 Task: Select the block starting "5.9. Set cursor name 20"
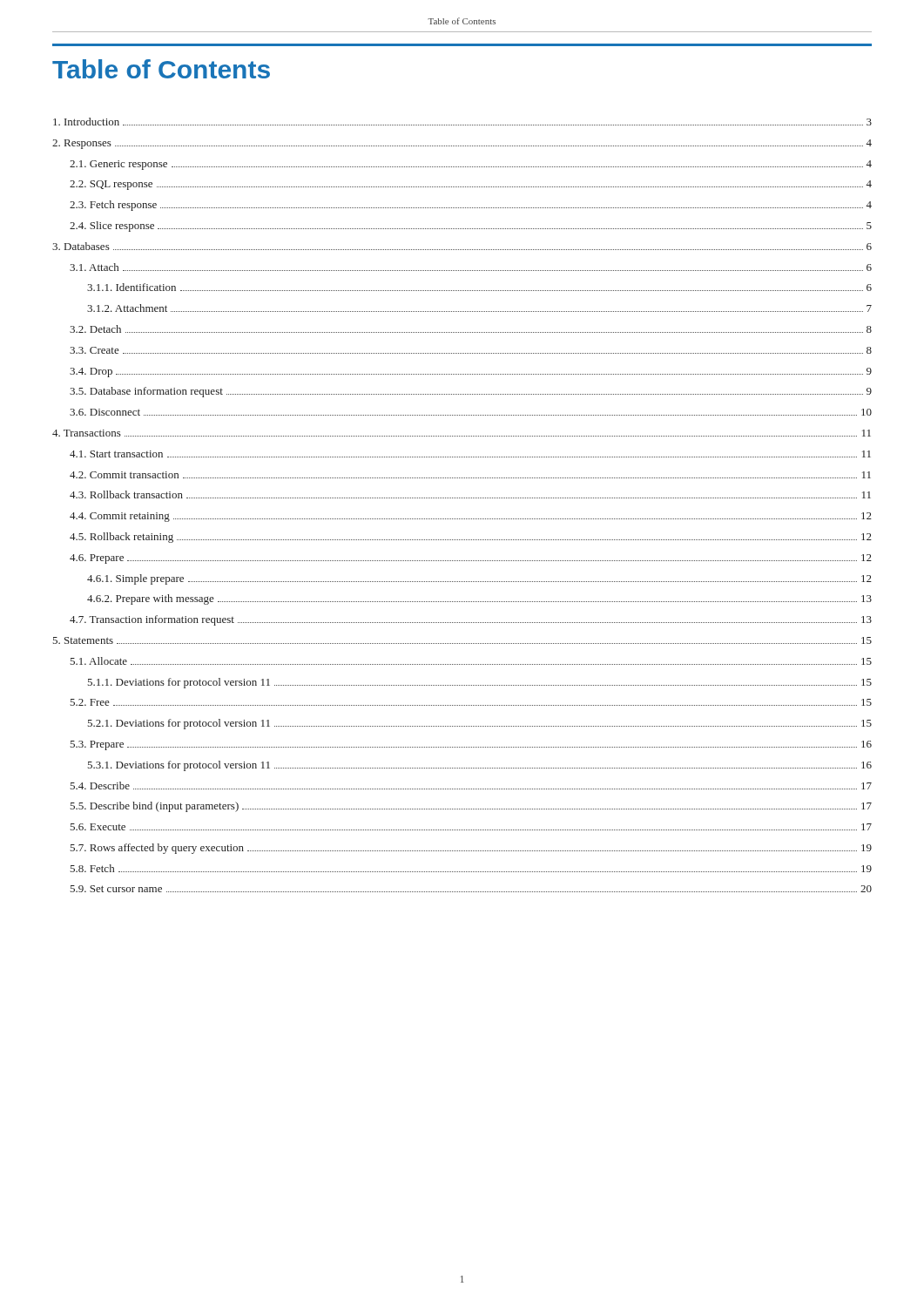[471, 890]
